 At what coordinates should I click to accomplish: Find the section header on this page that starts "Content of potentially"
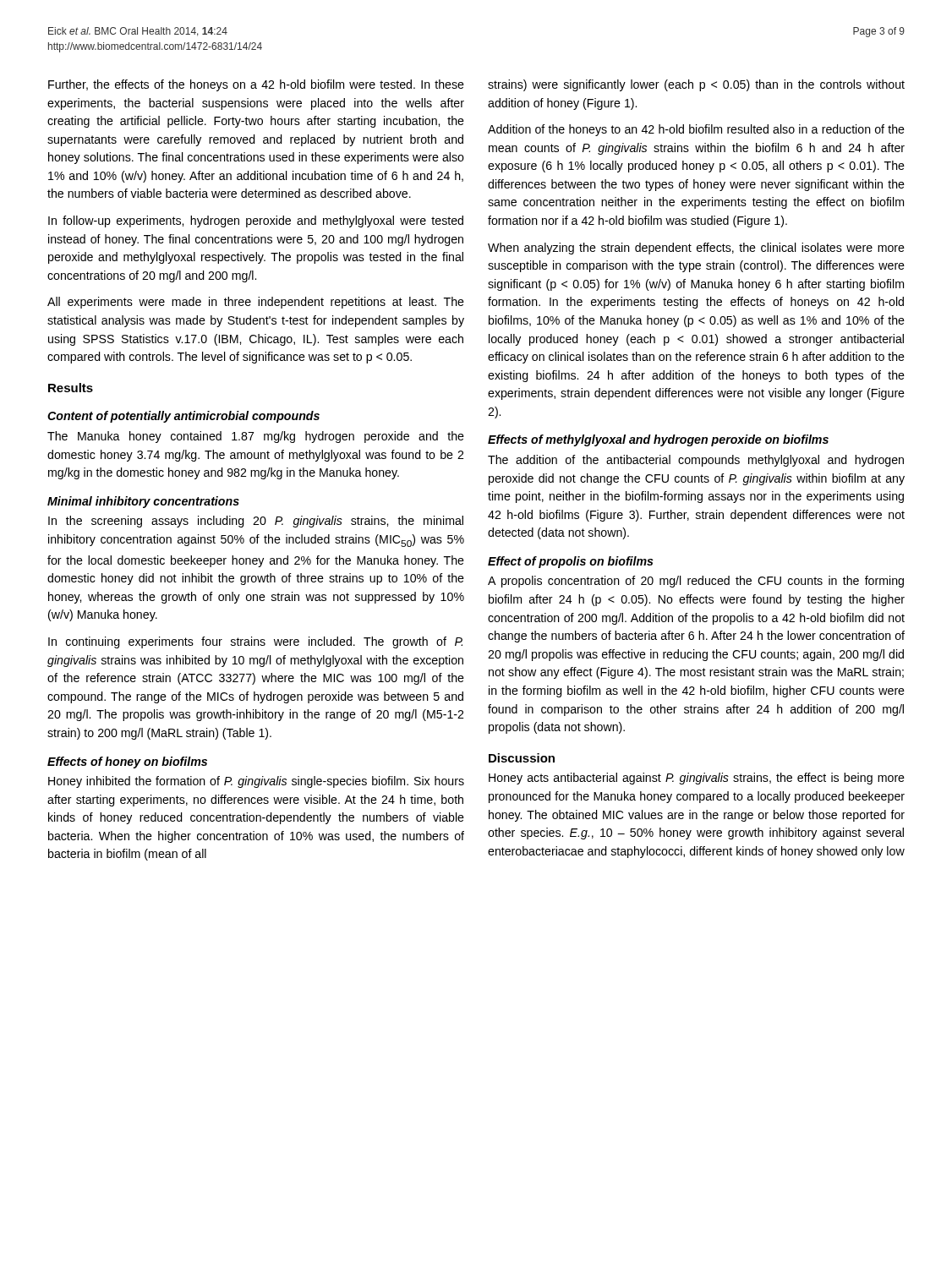point(184,416)
